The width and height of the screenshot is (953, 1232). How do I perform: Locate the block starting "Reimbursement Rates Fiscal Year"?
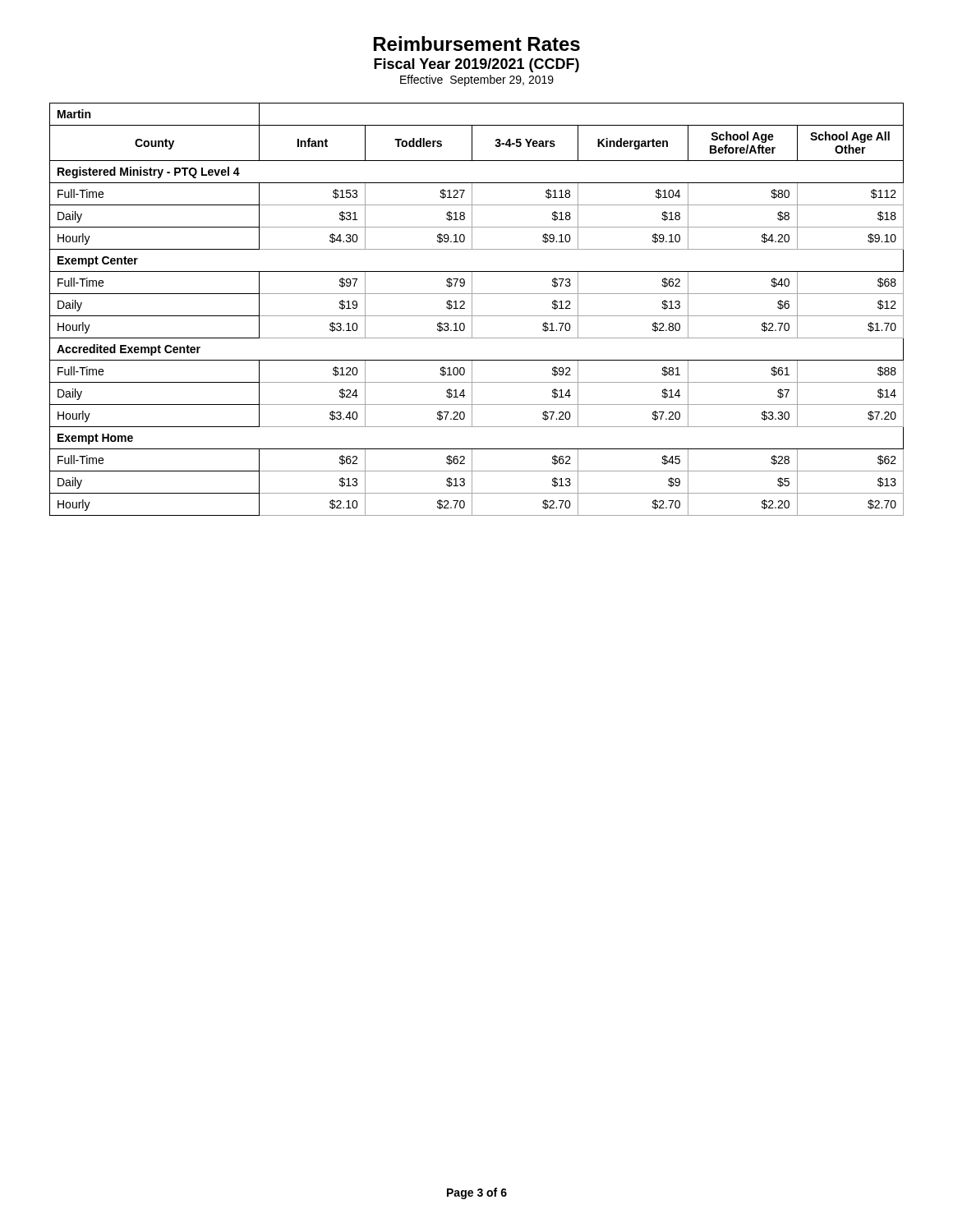(x=476, y=60)
